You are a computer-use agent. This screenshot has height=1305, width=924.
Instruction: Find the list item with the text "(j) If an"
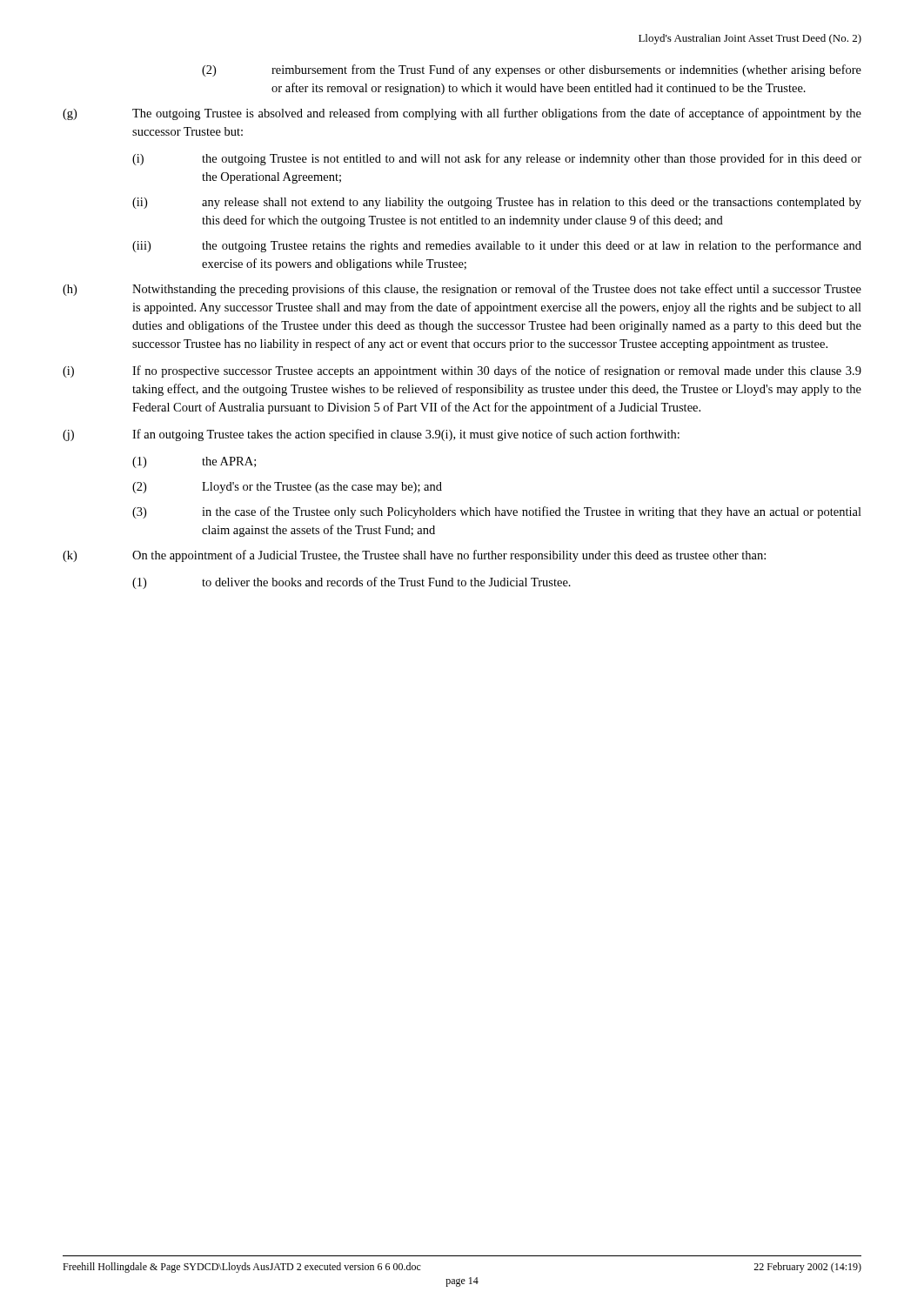click(x=462, y=435)
